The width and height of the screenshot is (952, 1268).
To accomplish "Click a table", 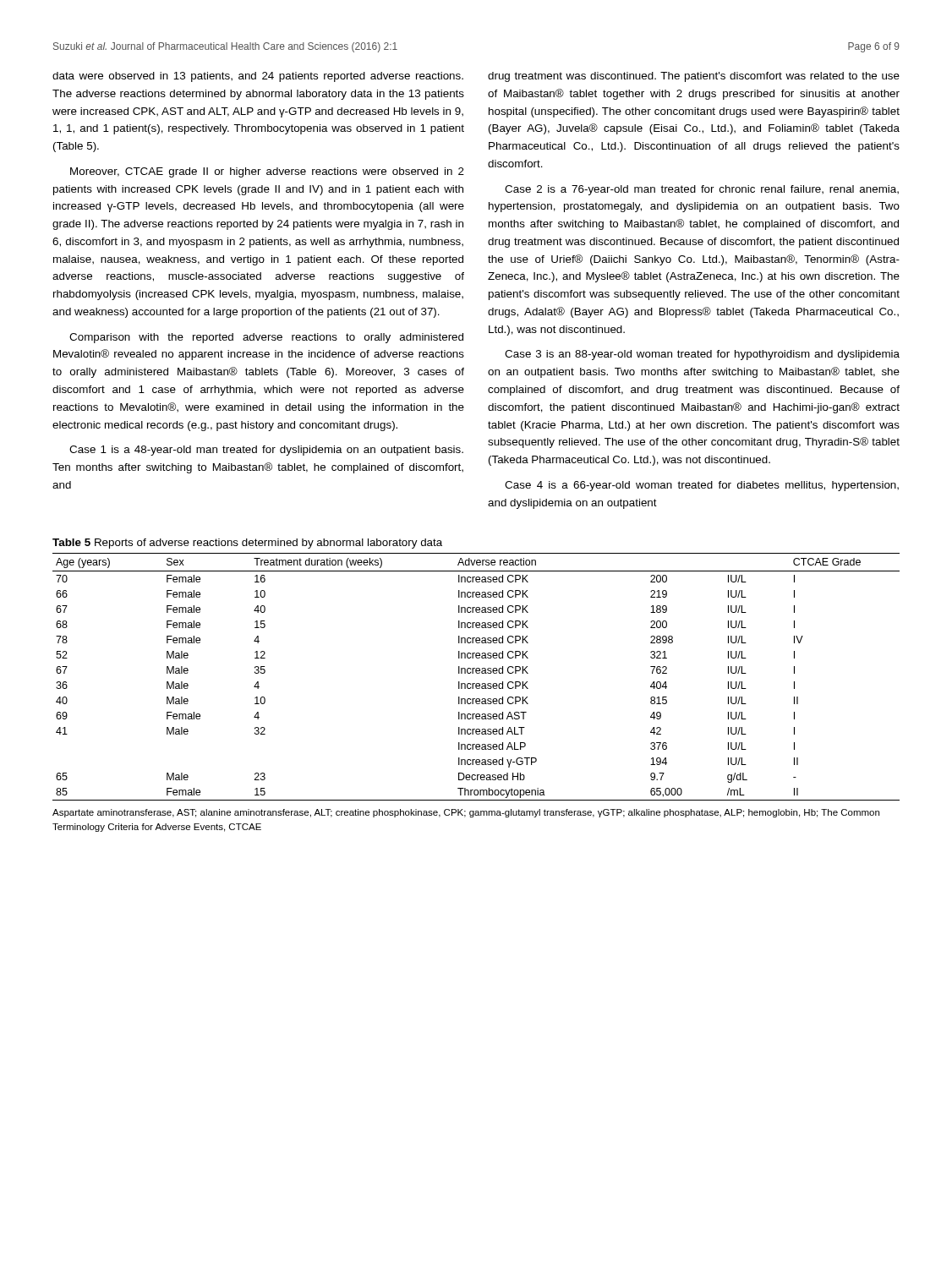I will pyautogui.click(x=476, y=677).
